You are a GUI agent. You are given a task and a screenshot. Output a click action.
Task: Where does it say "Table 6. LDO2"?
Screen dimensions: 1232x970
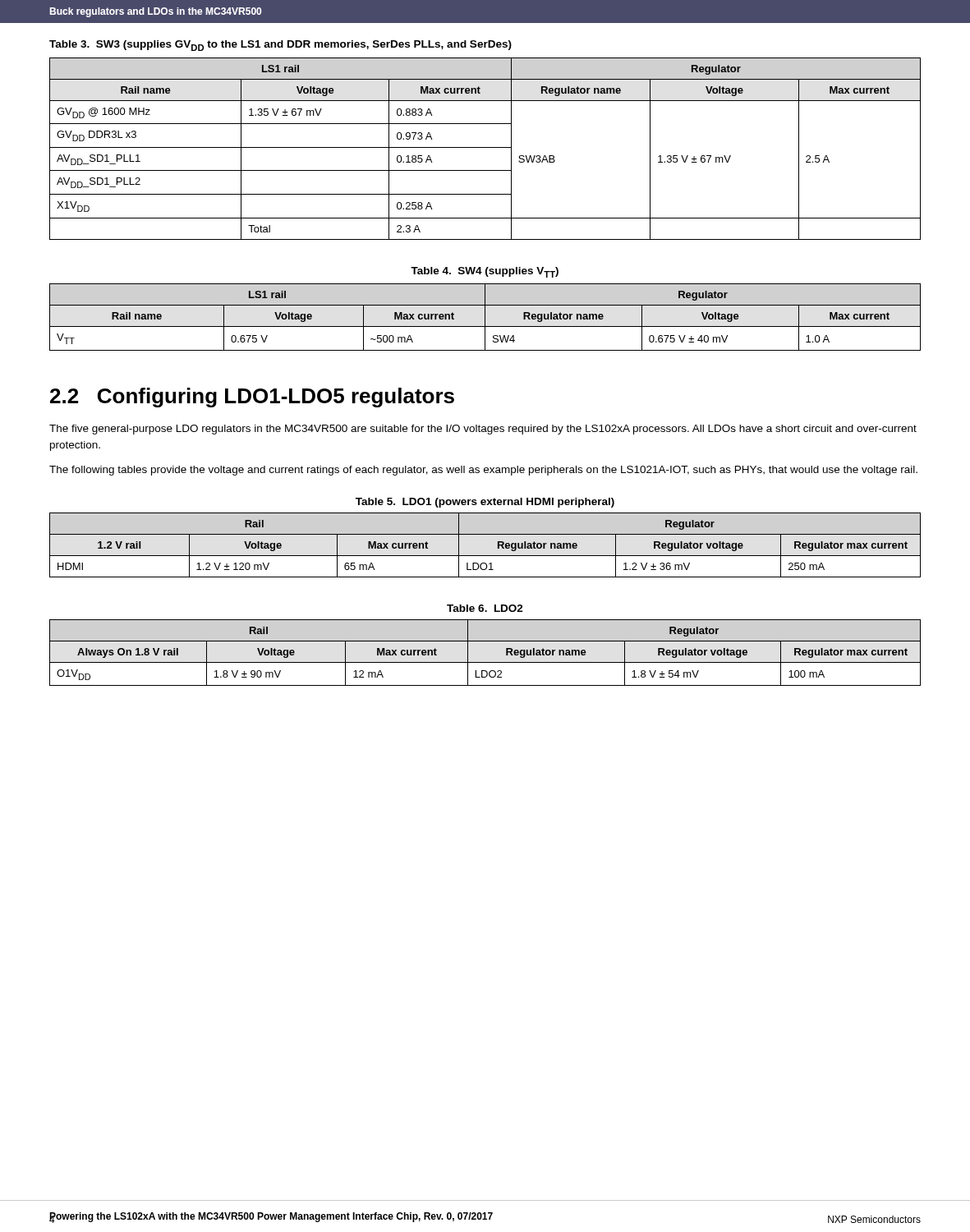485,608
